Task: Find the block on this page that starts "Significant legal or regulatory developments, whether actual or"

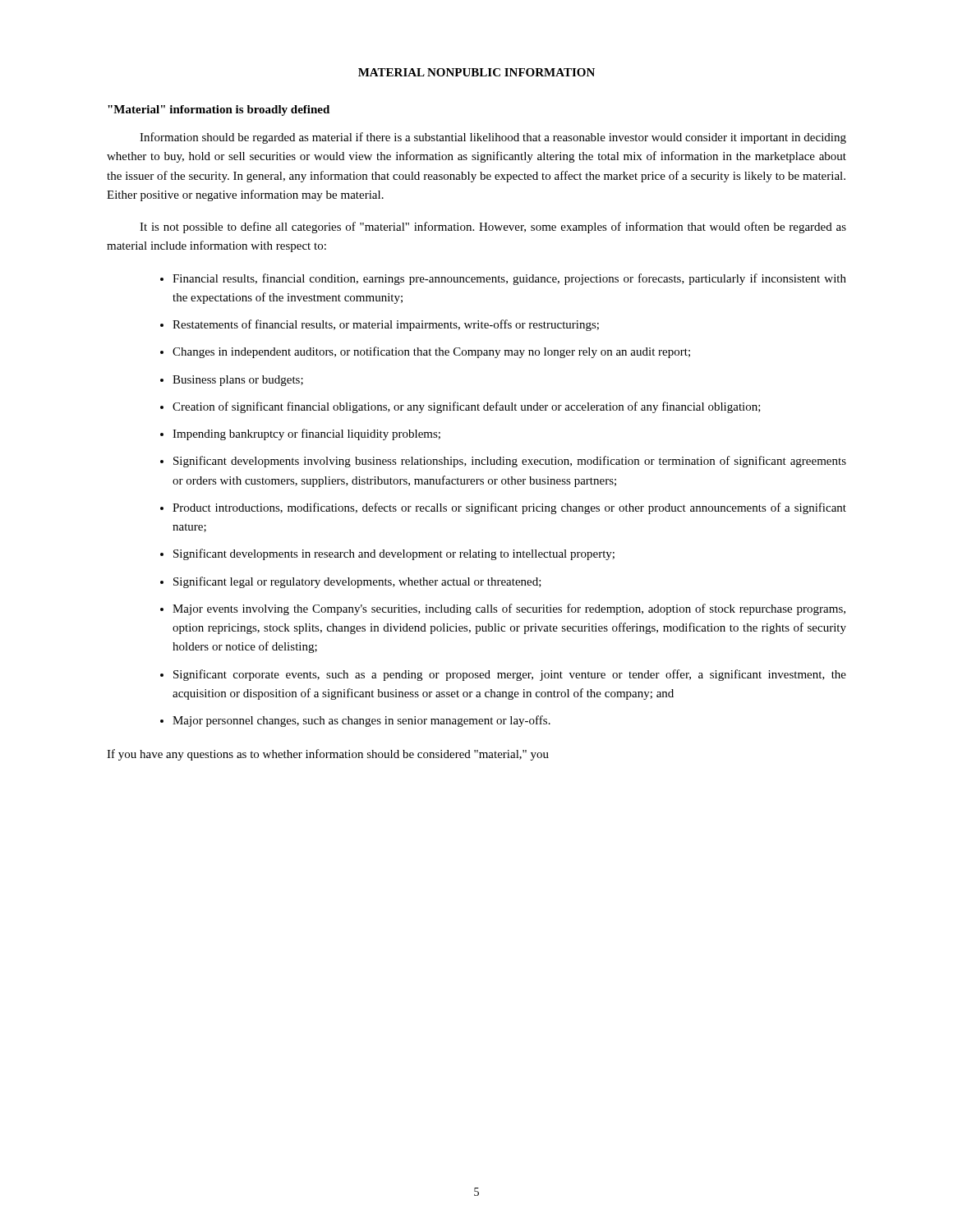Action: [357, 581]
